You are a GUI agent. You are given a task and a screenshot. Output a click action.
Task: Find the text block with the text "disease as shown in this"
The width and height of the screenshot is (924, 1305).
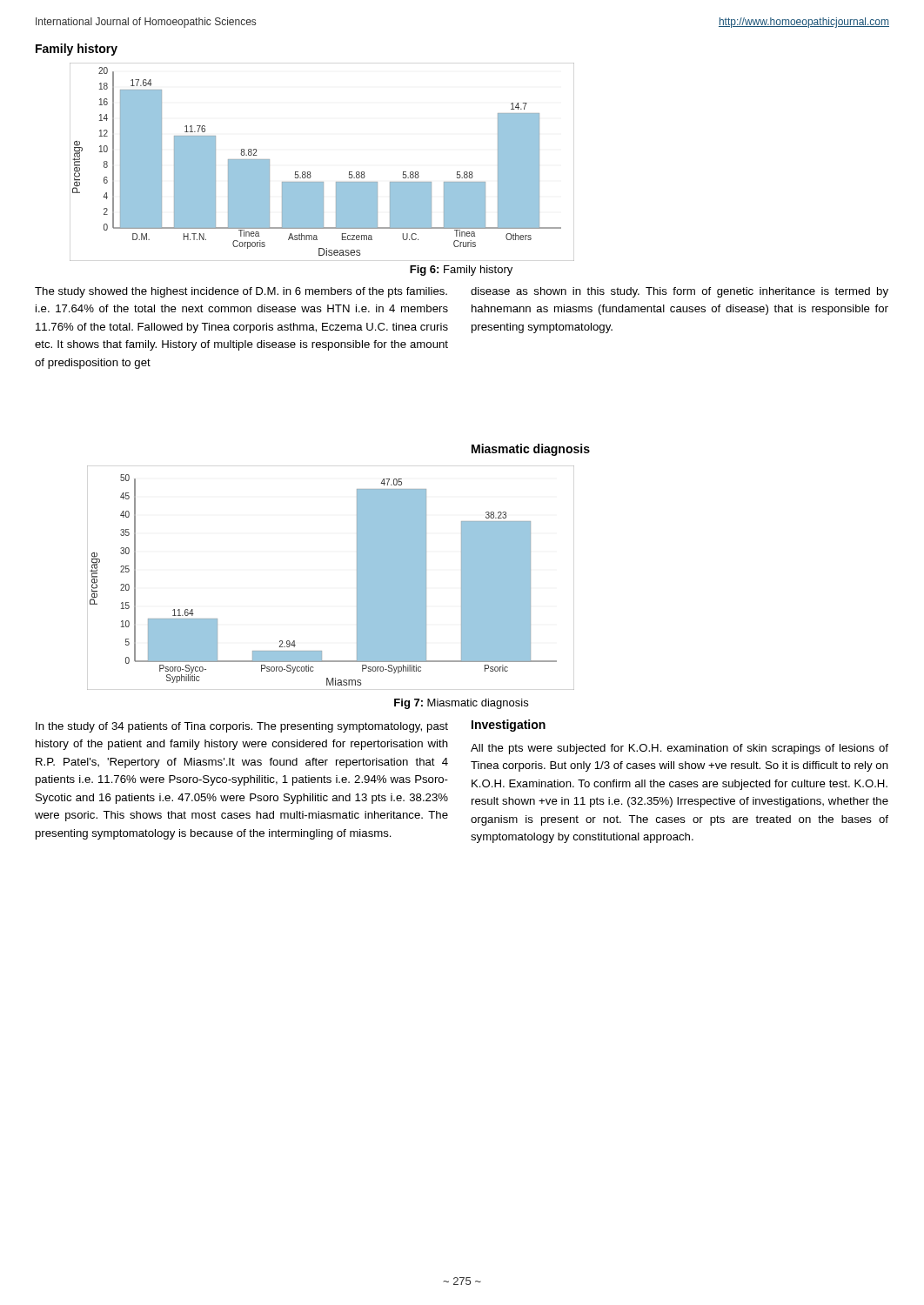[680, 309]
